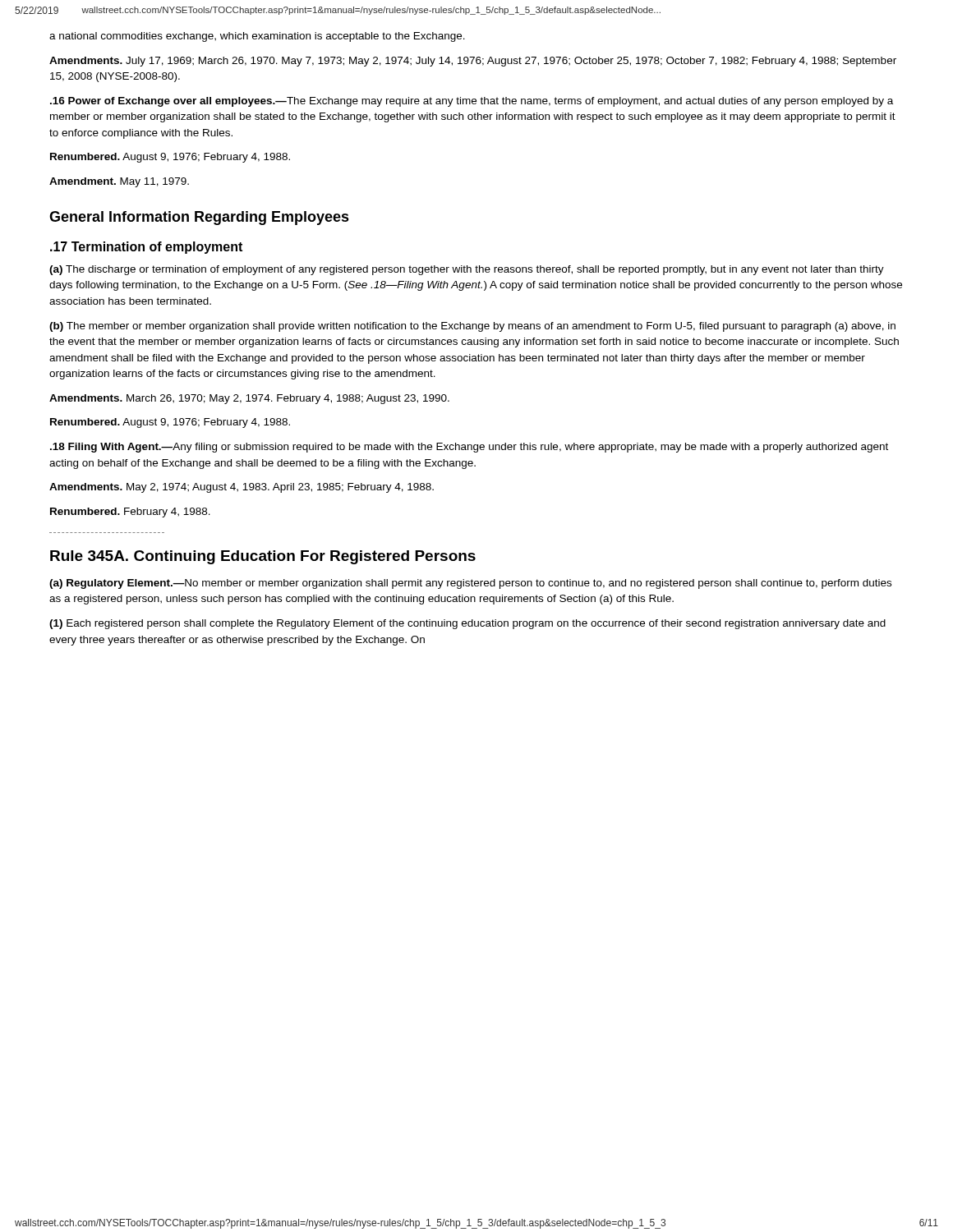The image size is (953, 1232).
Task: Locate the text block that reads "(b) The member"
Action: 474,349
